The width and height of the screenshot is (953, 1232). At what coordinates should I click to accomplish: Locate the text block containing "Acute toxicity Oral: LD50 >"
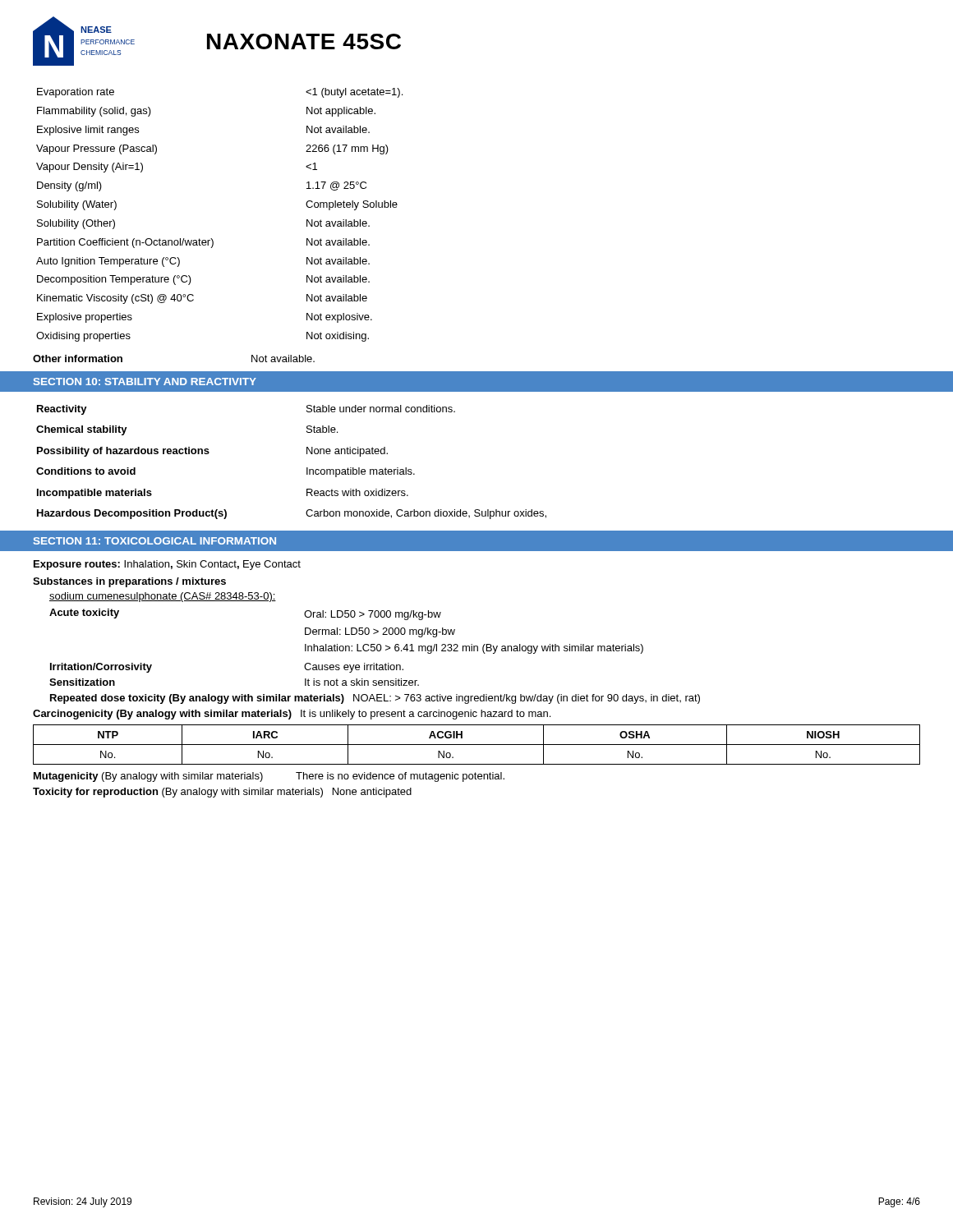(x=338, y=632)
